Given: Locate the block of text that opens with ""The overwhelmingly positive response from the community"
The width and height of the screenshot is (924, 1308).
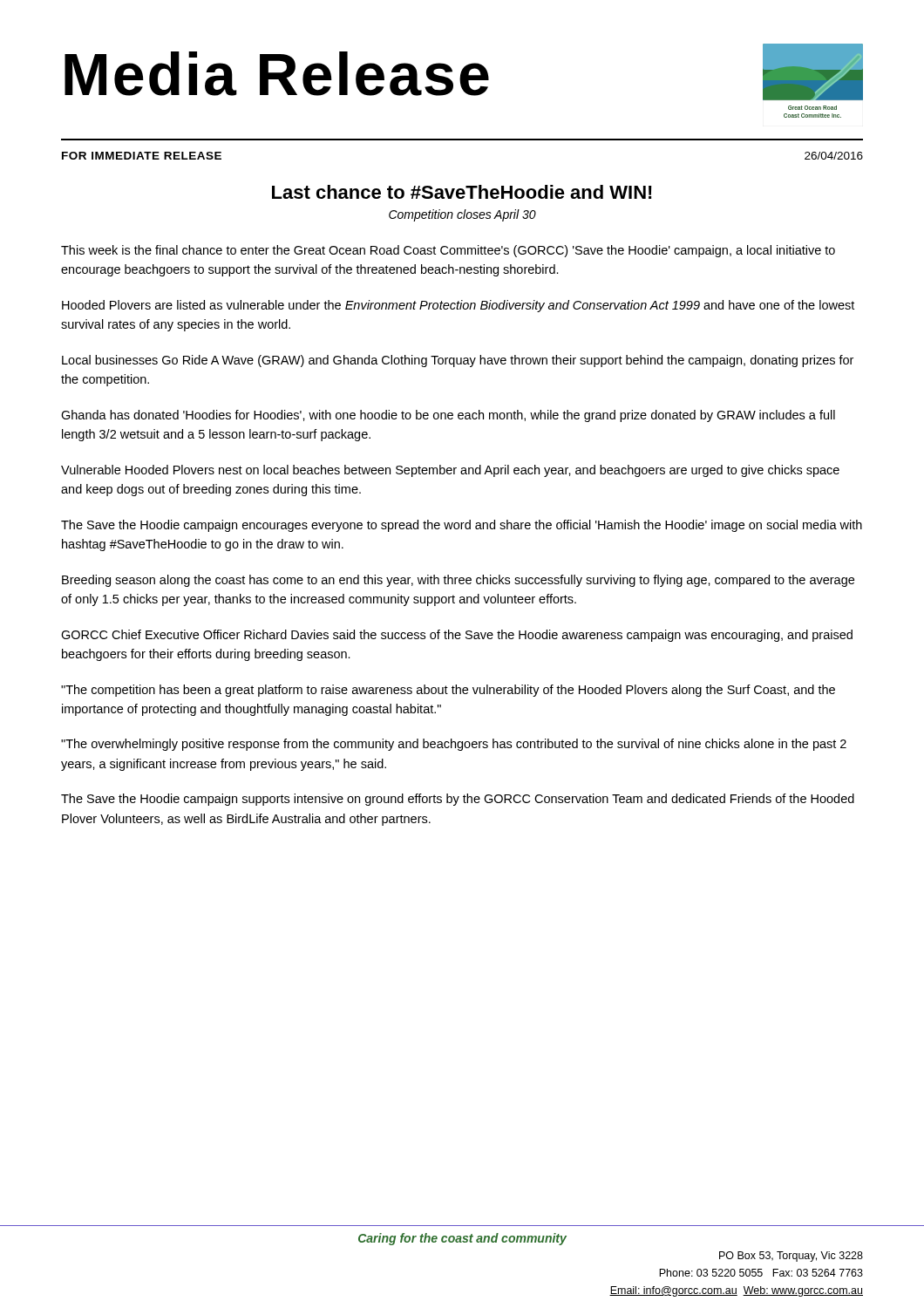Looking at the screenshot, I should point(454,754).
